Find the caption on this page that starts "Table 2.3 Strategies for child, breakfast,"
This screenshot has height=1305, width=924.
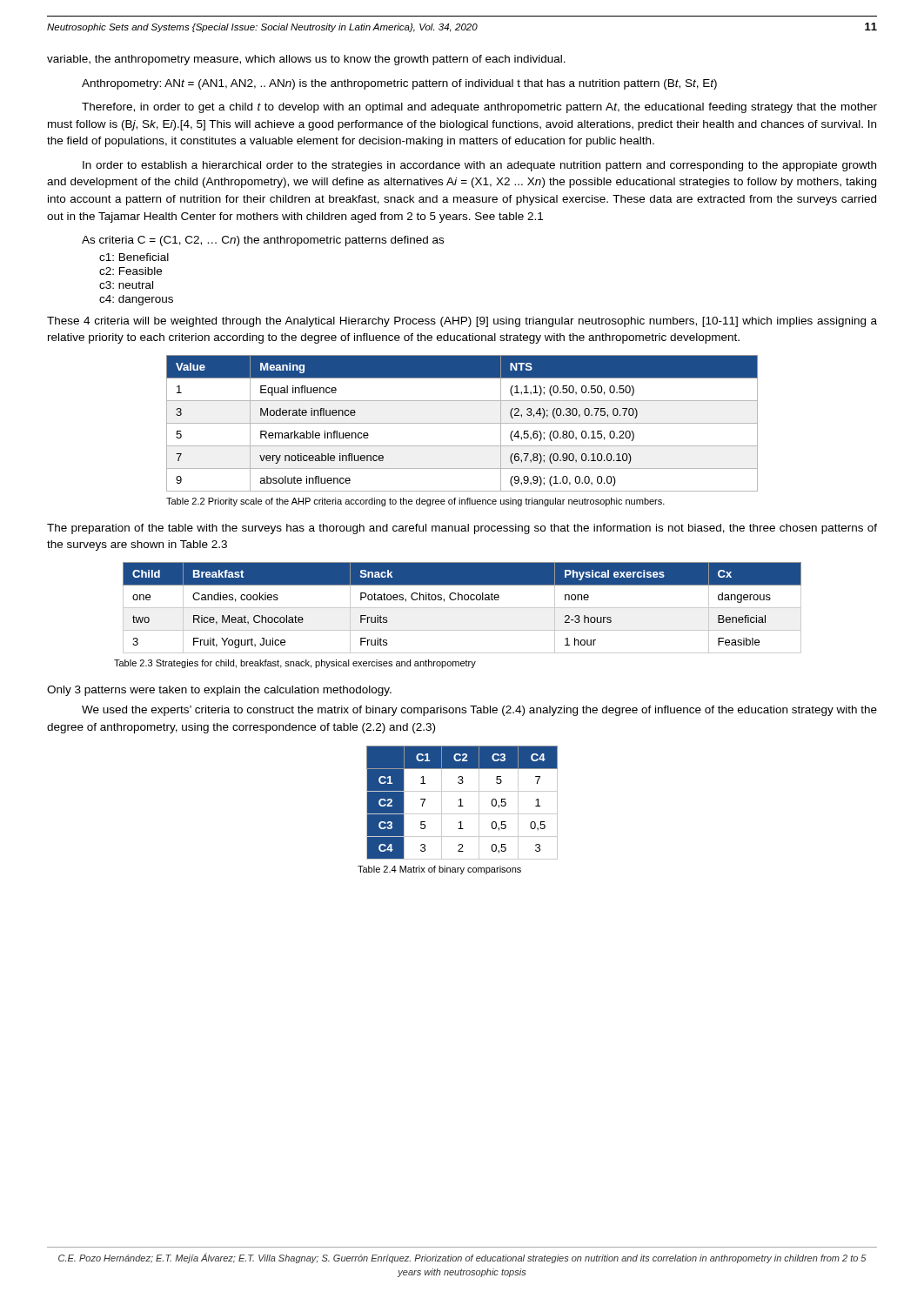click(x=462, y=664)
